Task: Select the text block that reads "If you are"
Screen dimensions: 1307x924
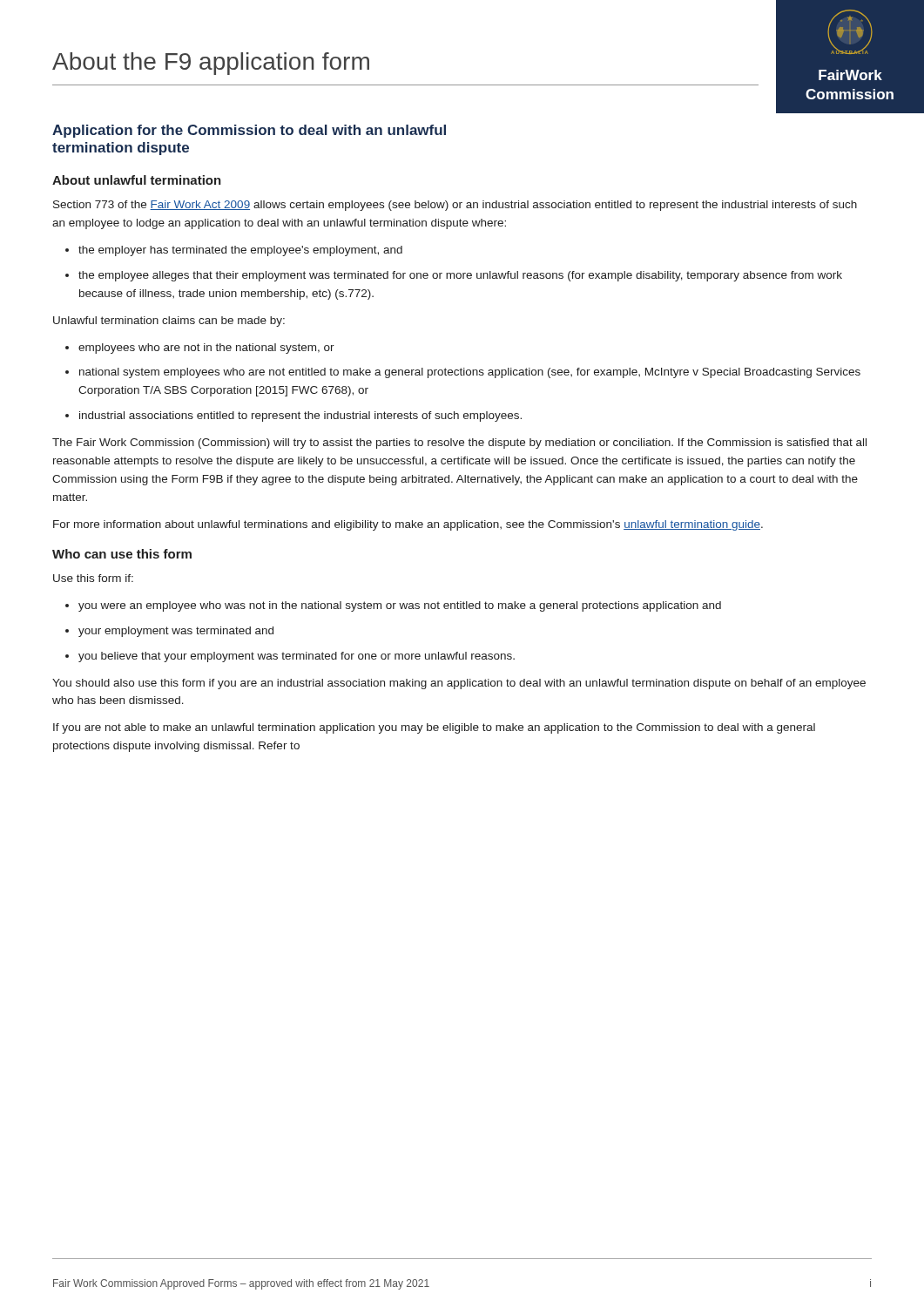Action: click(x=462, y=737)
